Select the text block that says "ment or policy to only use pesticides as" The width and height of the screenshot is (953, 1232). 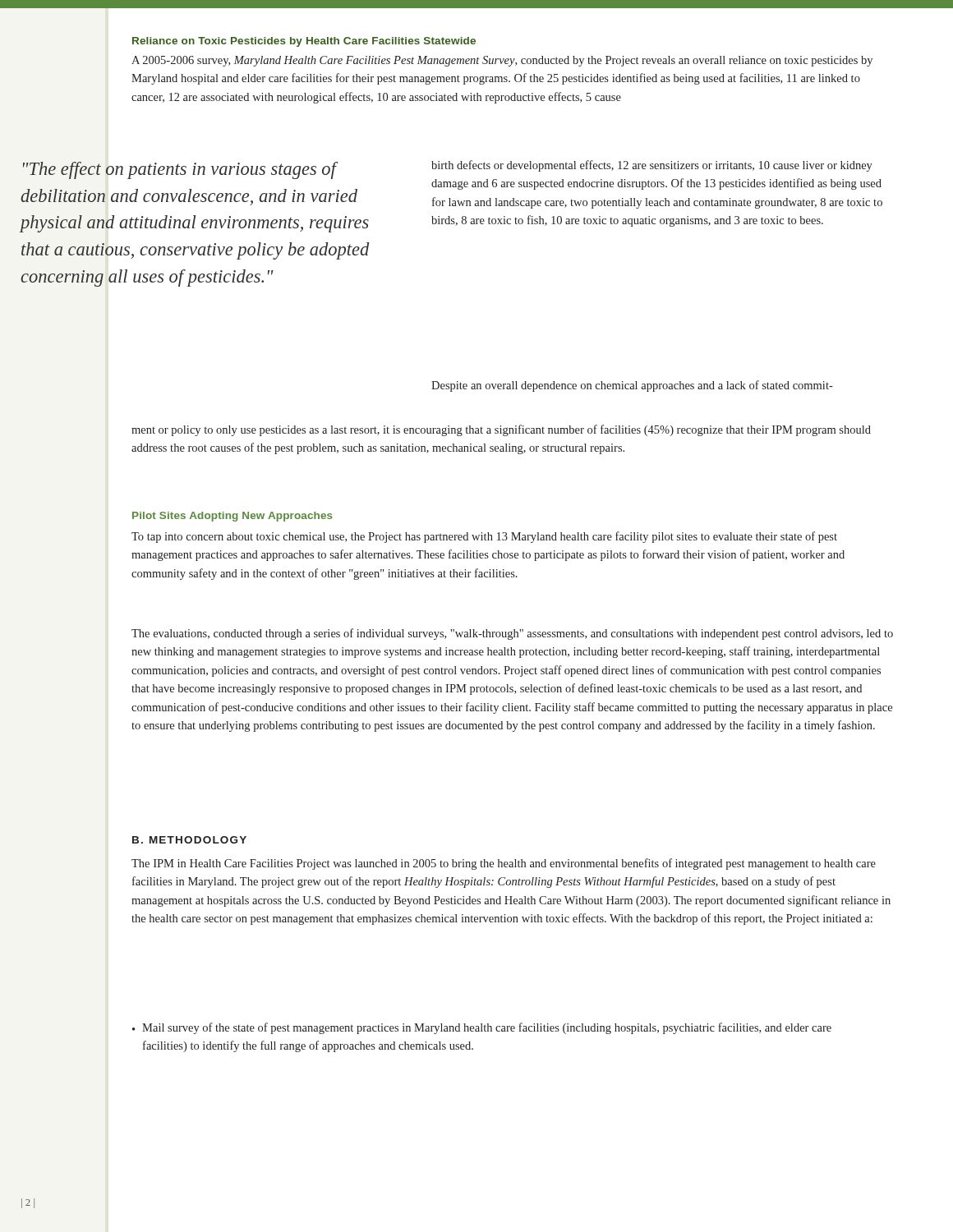(x=501, y=439)
